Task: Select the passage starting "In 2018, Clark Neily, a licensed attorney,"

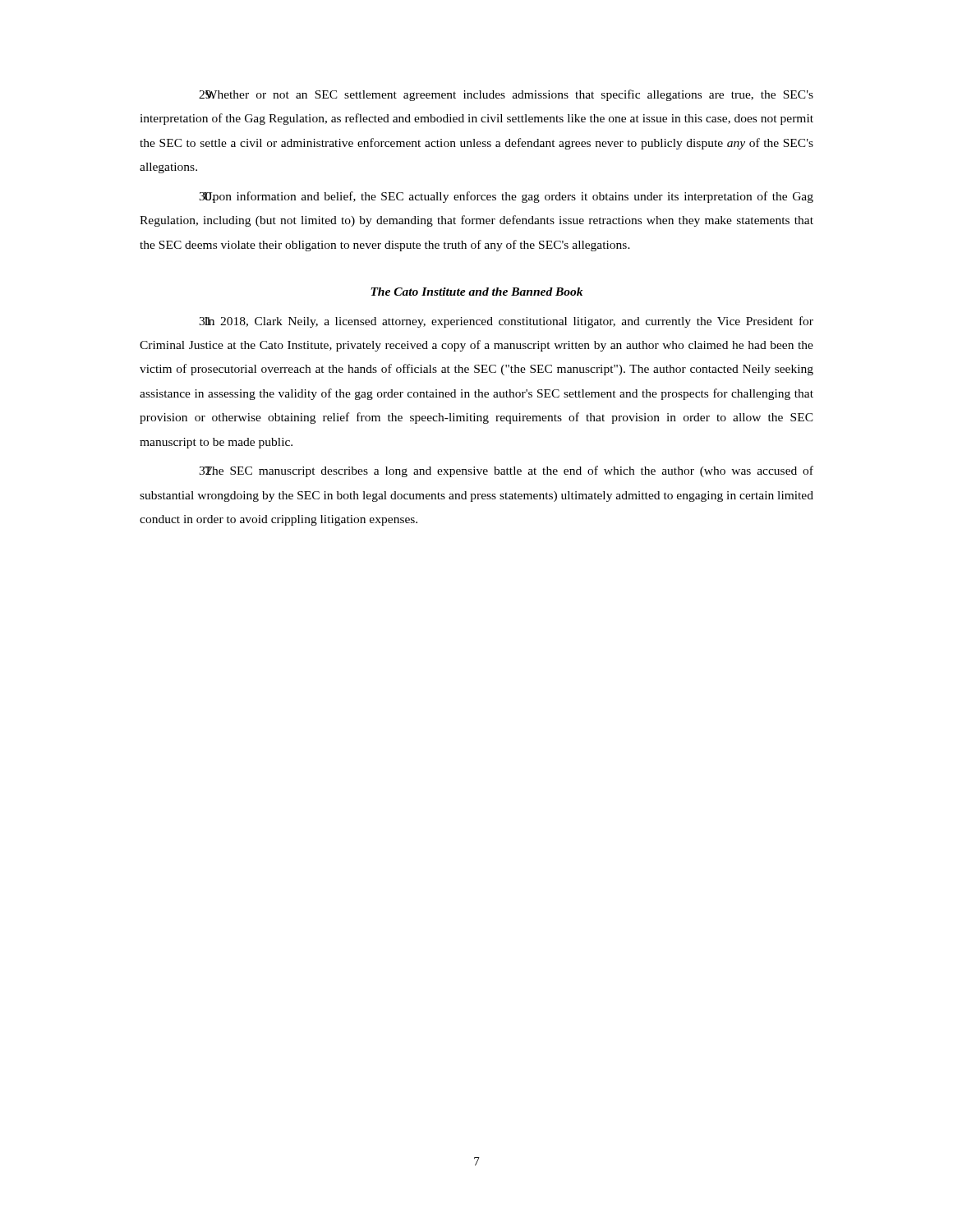Action: point(476,378)
